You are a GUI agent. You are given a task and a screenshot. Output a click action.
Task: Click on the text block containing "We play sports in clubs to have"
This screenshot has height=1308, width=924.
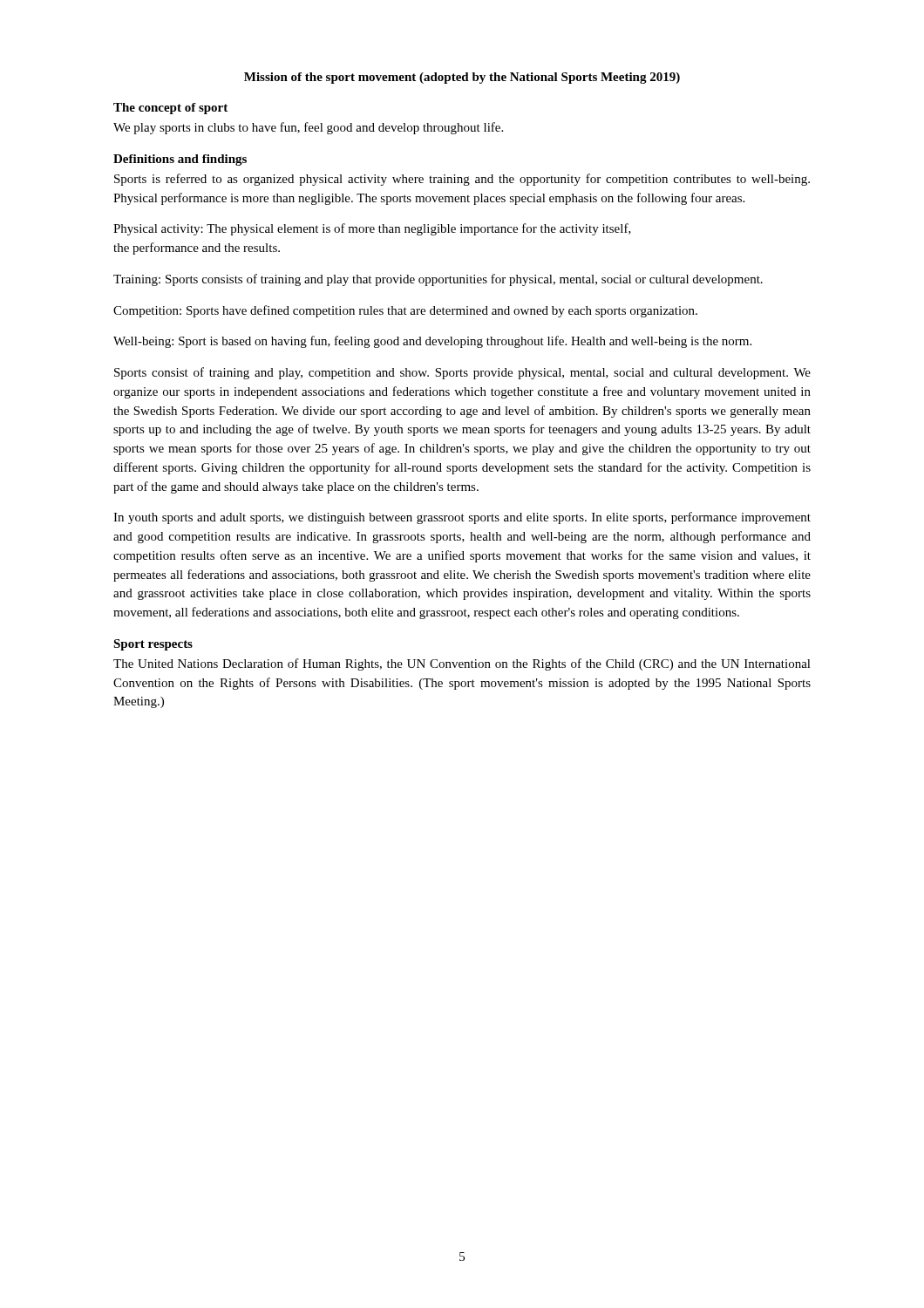309,127
